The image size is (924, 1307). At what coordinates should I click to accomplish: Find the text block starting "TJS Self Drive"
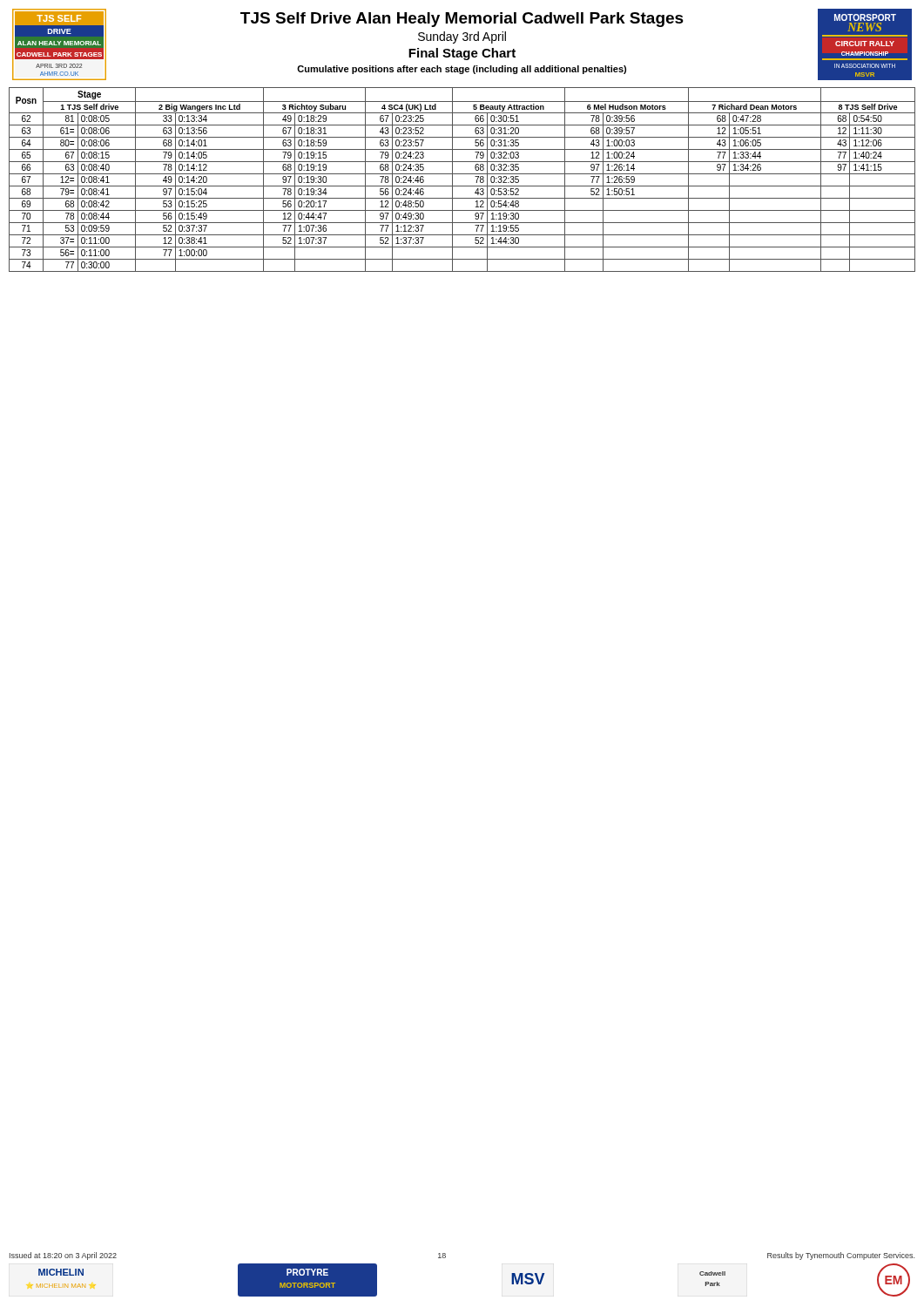pyautogui.click(x=462, y=18)
